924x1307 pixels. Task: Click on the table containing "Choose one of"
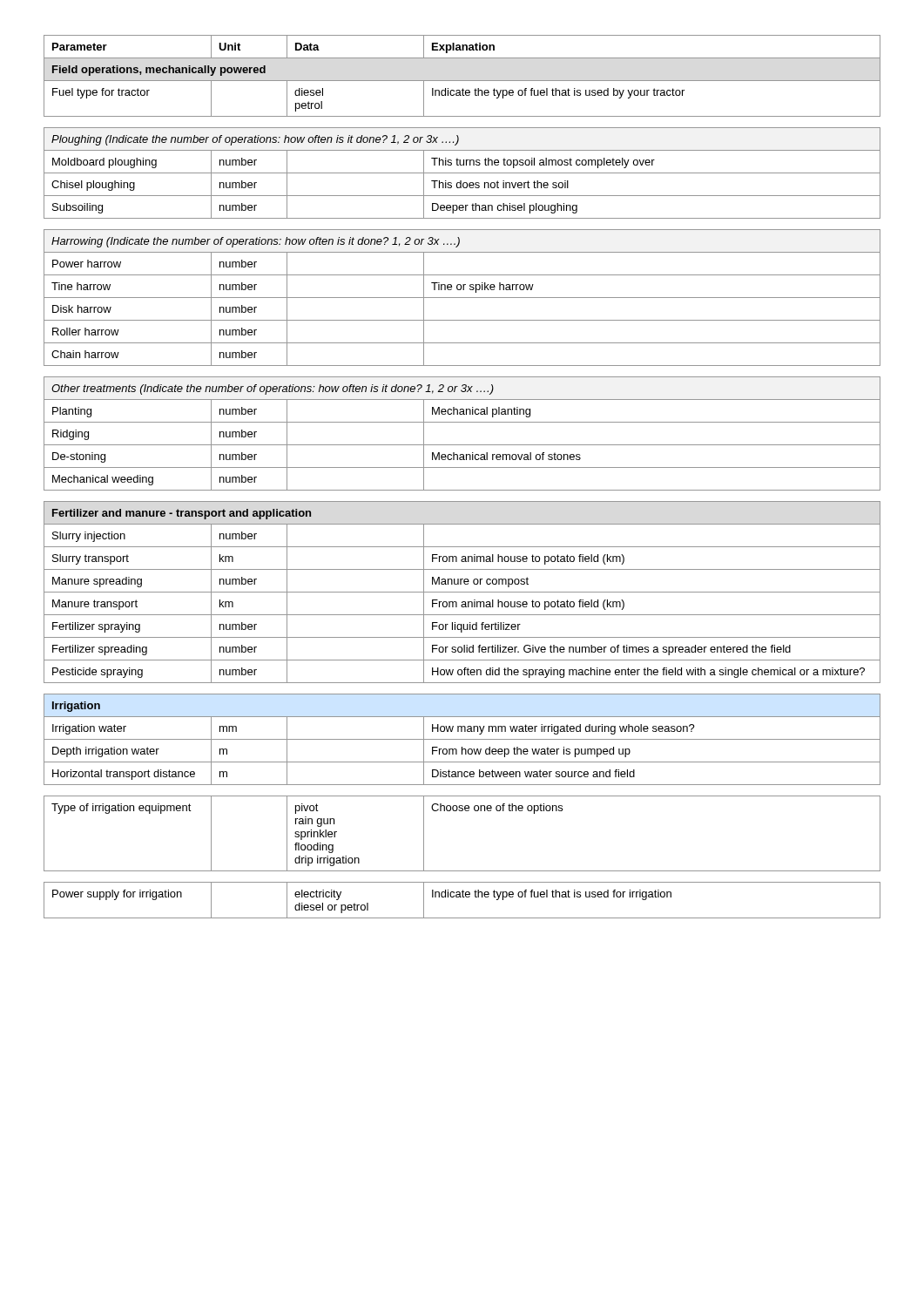[462, 833]
